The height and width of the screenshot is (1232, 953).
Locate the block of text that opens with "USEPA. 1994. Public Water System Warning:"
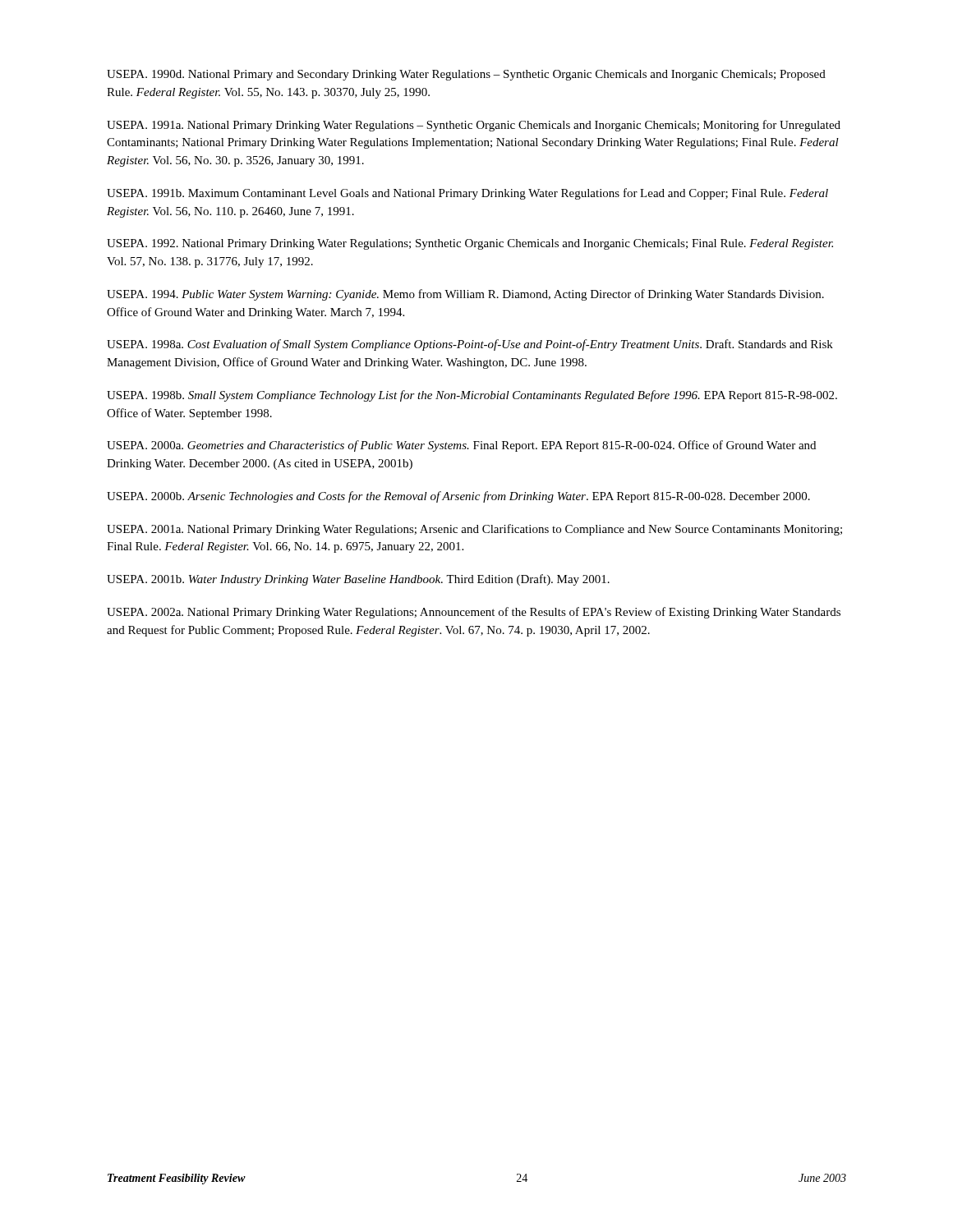466,303
